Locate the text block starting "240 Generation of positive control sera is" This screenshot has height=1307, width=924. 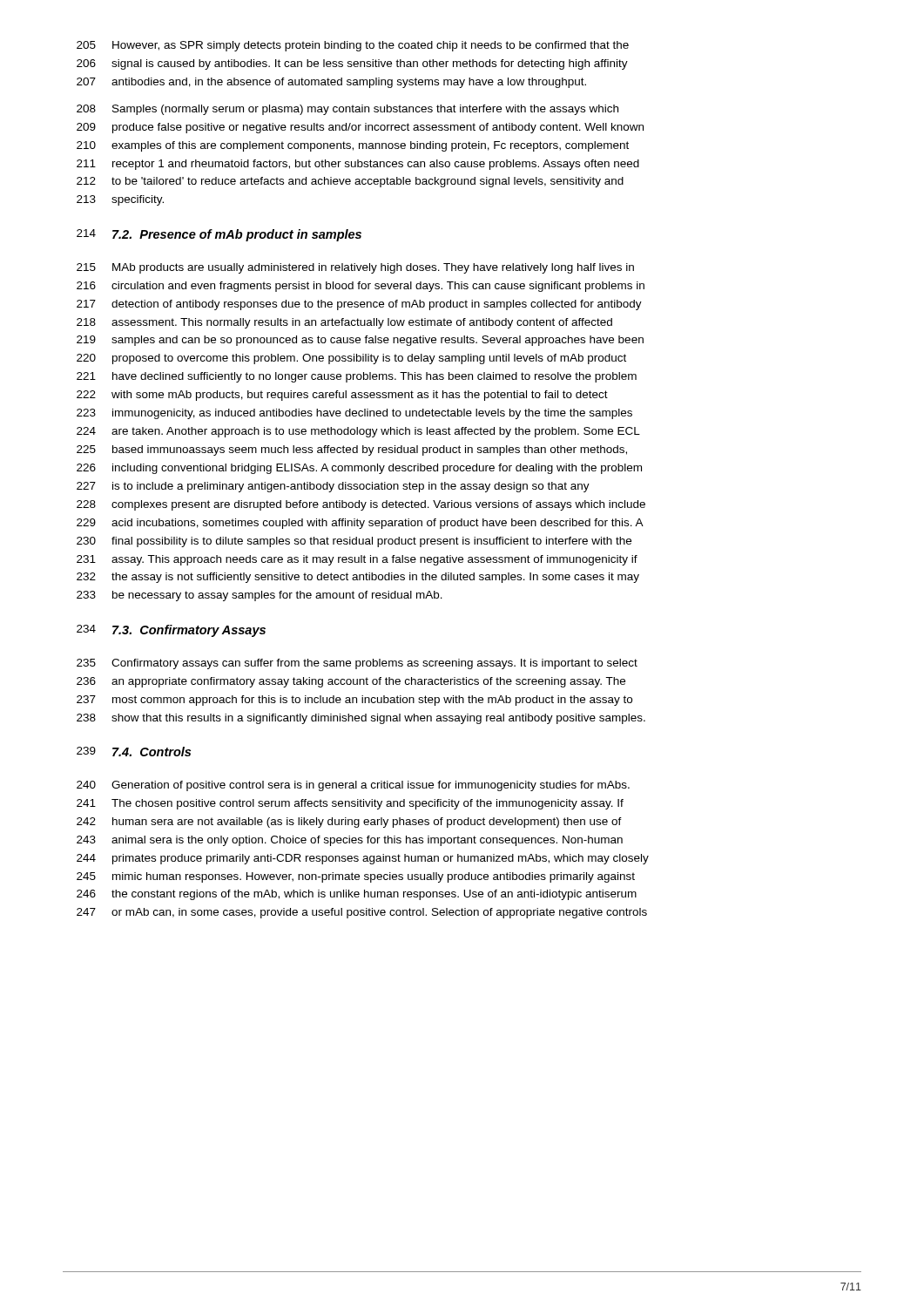(x=462, y=849)
